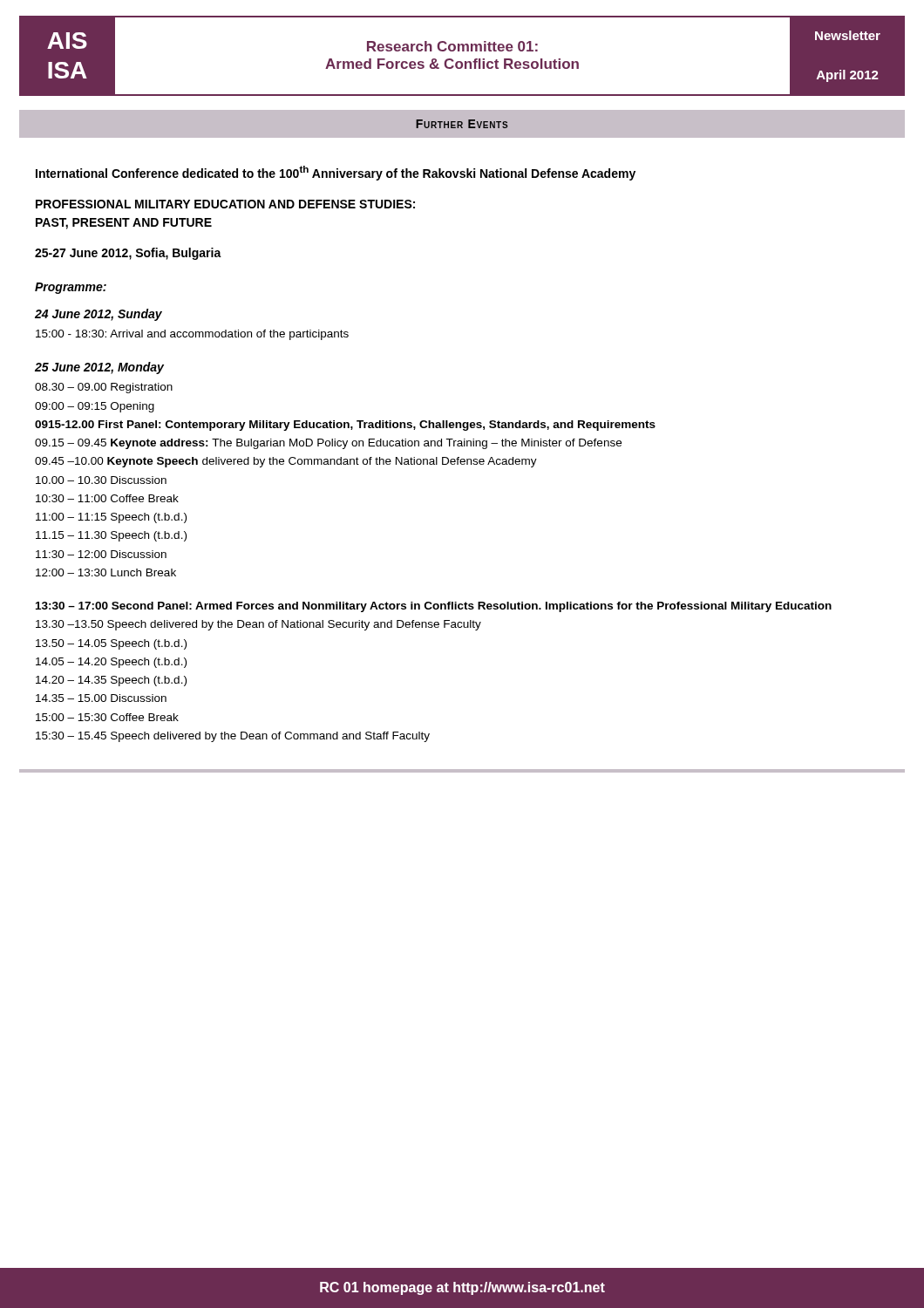
Task: Navigate to the element starting "Further Events"
Action: coord(462,123)
